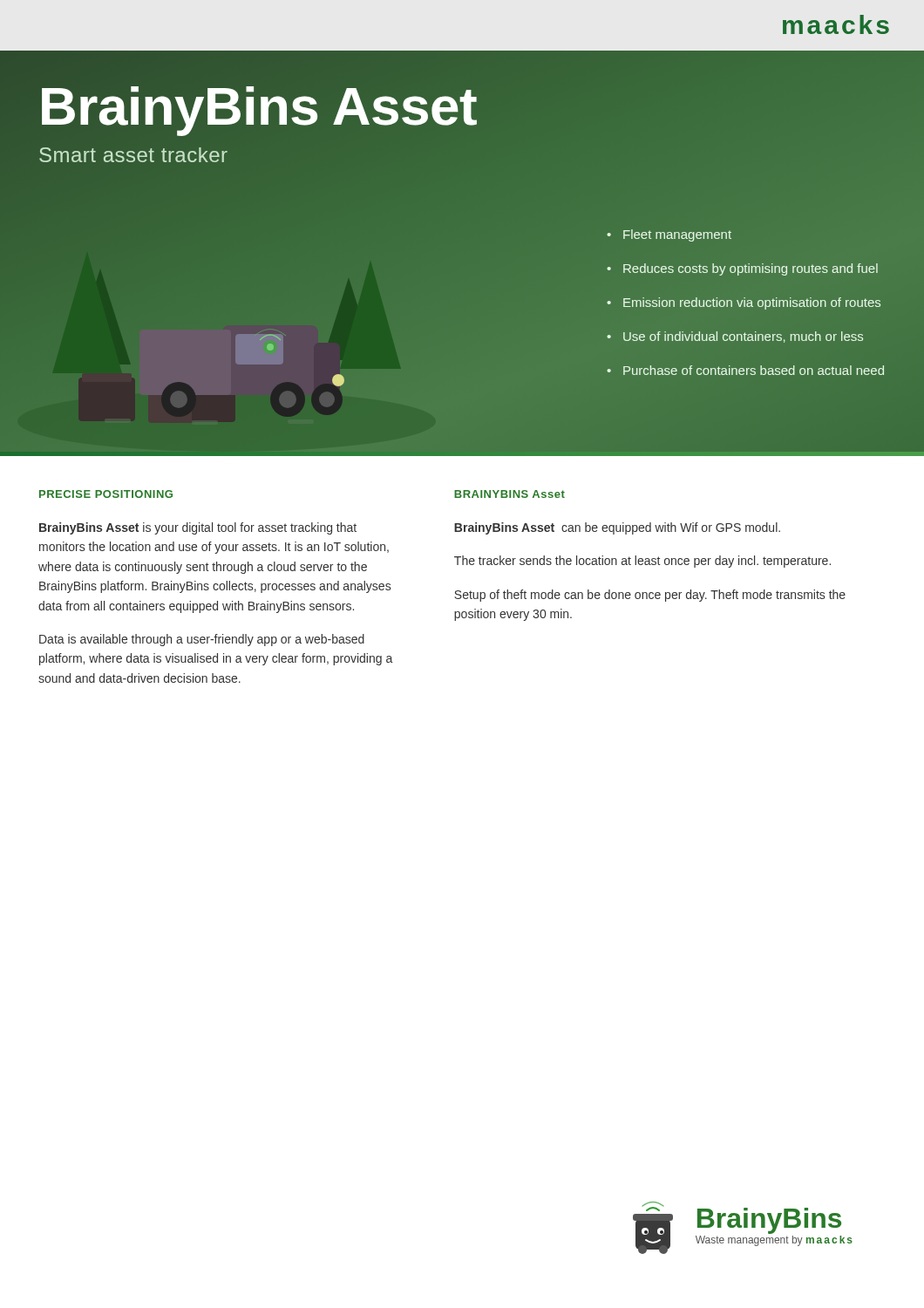Locate the block of text that opens with "BrainyBins Asset can be equipped with"
Viewport: 924px width, 1308px height.
pyautogui.click(x=618, y=528)
